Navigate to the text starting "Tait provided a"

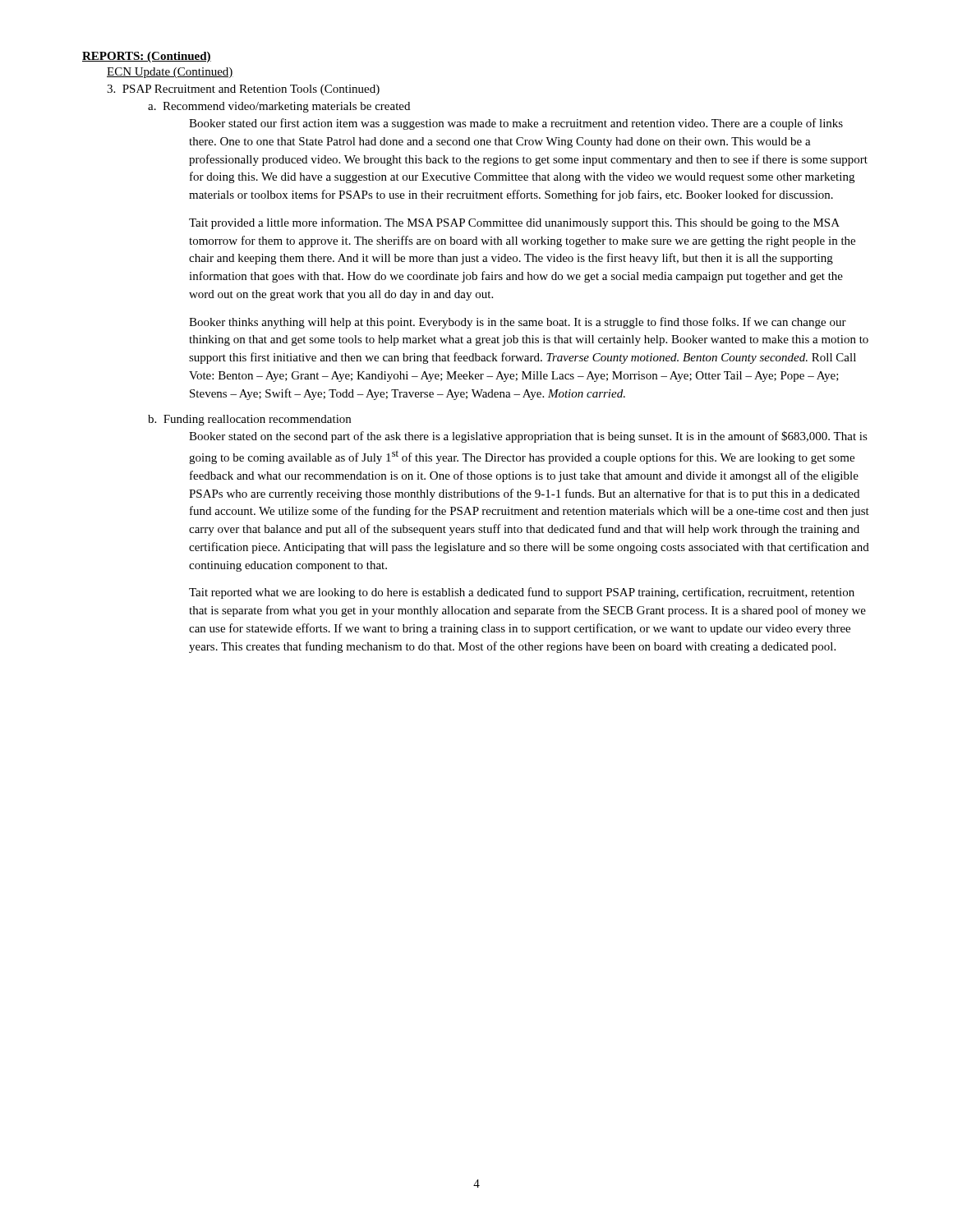click(x=522, y=258)
